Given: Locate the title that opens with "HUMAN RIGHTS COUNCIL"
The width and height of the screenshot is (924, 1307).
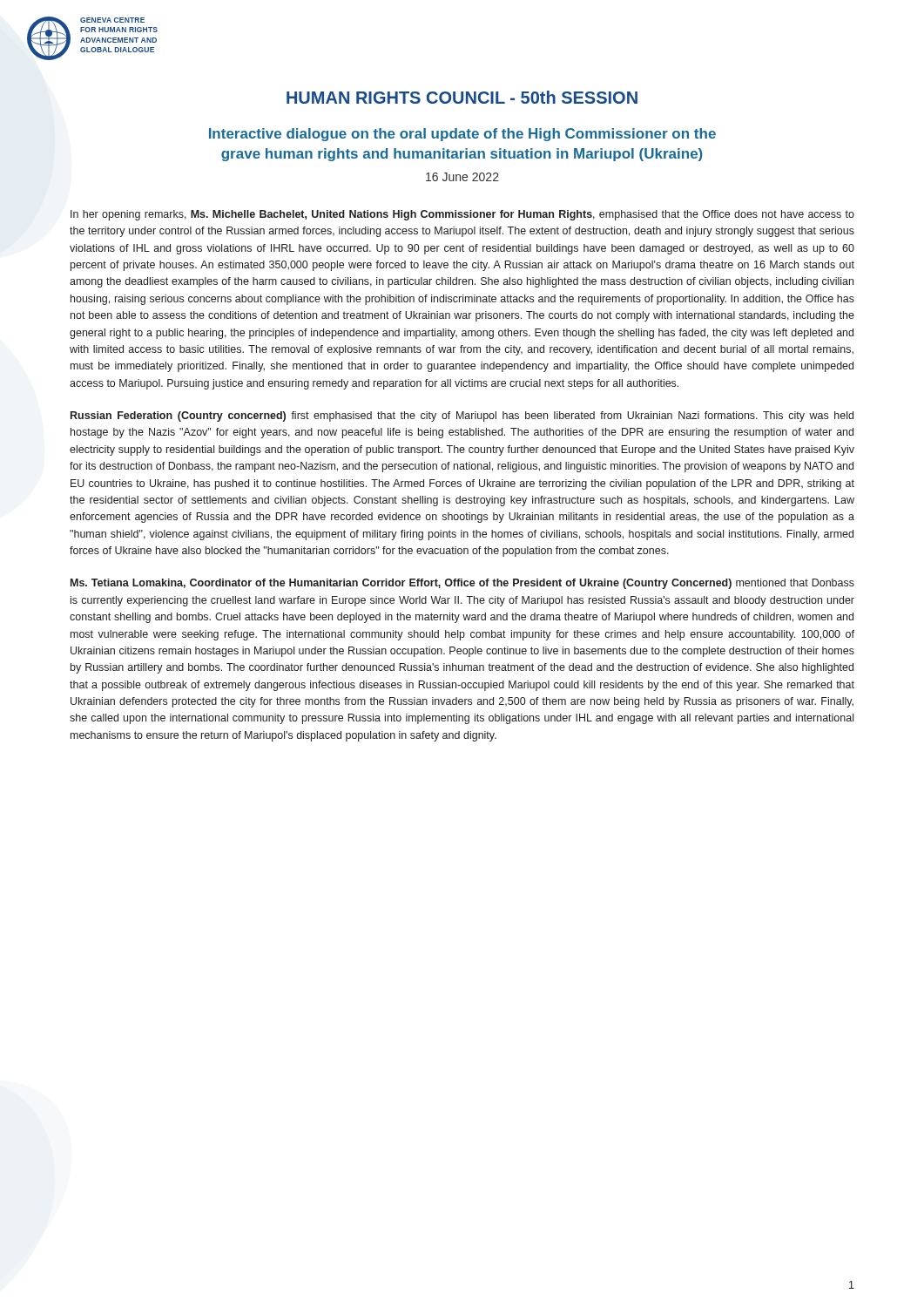Looking at the screenshot, I should [462, 98].
